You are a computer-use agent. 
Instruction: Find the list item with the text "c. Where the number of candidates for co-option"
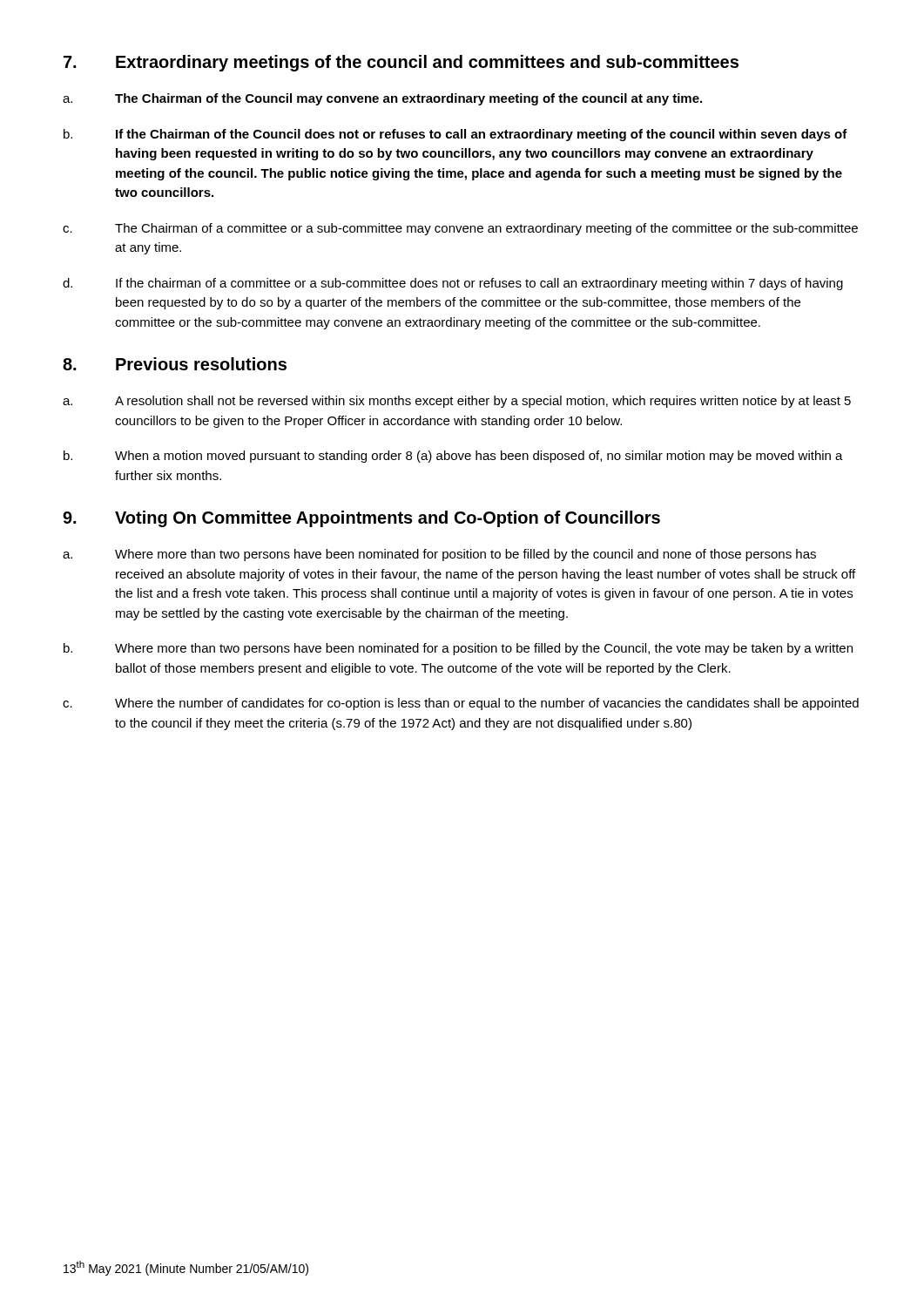tap(462, 713)
